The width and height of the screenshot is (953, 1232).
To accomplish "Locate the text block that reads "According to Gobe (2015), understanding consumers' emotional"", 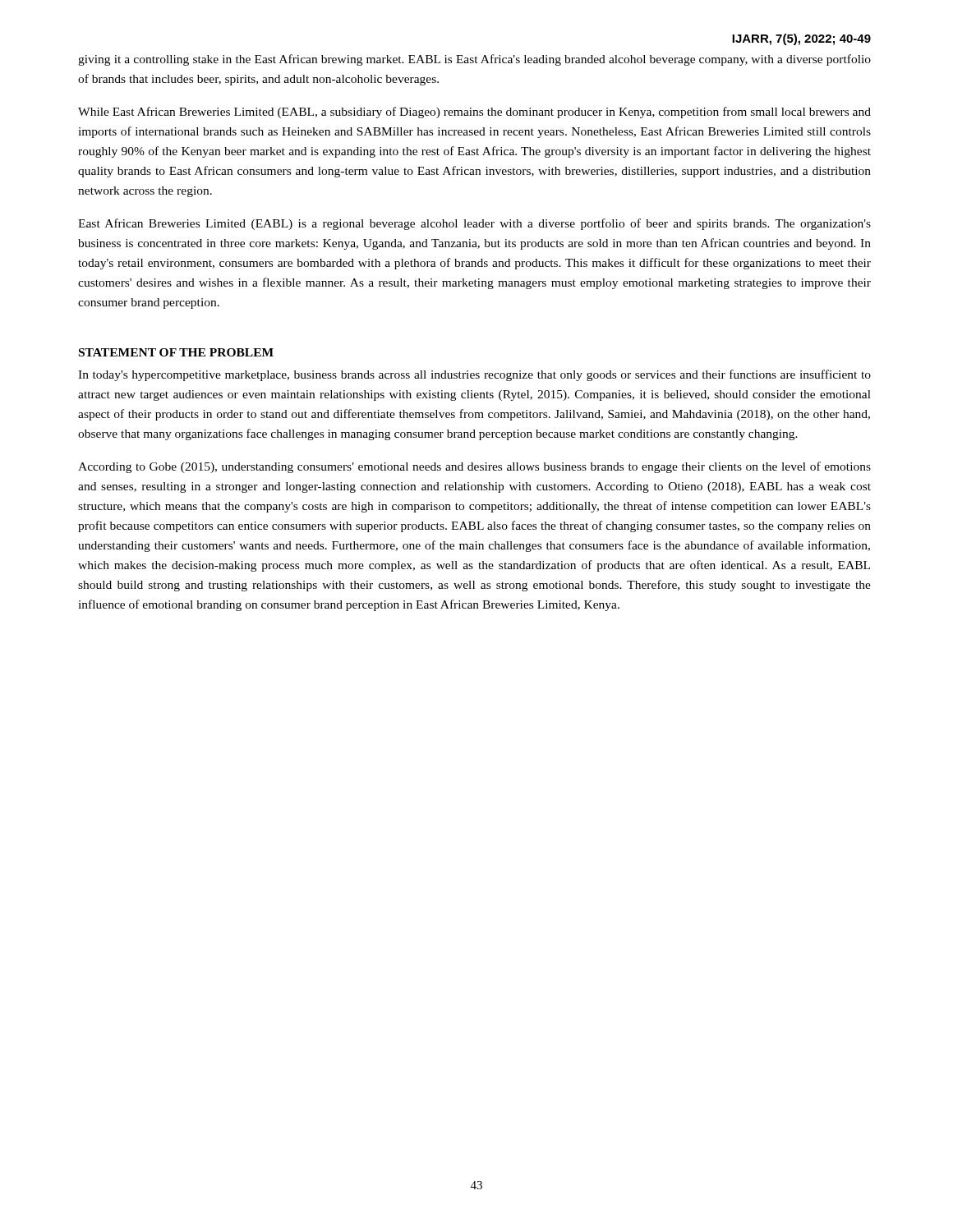I will tap(474, 535).
